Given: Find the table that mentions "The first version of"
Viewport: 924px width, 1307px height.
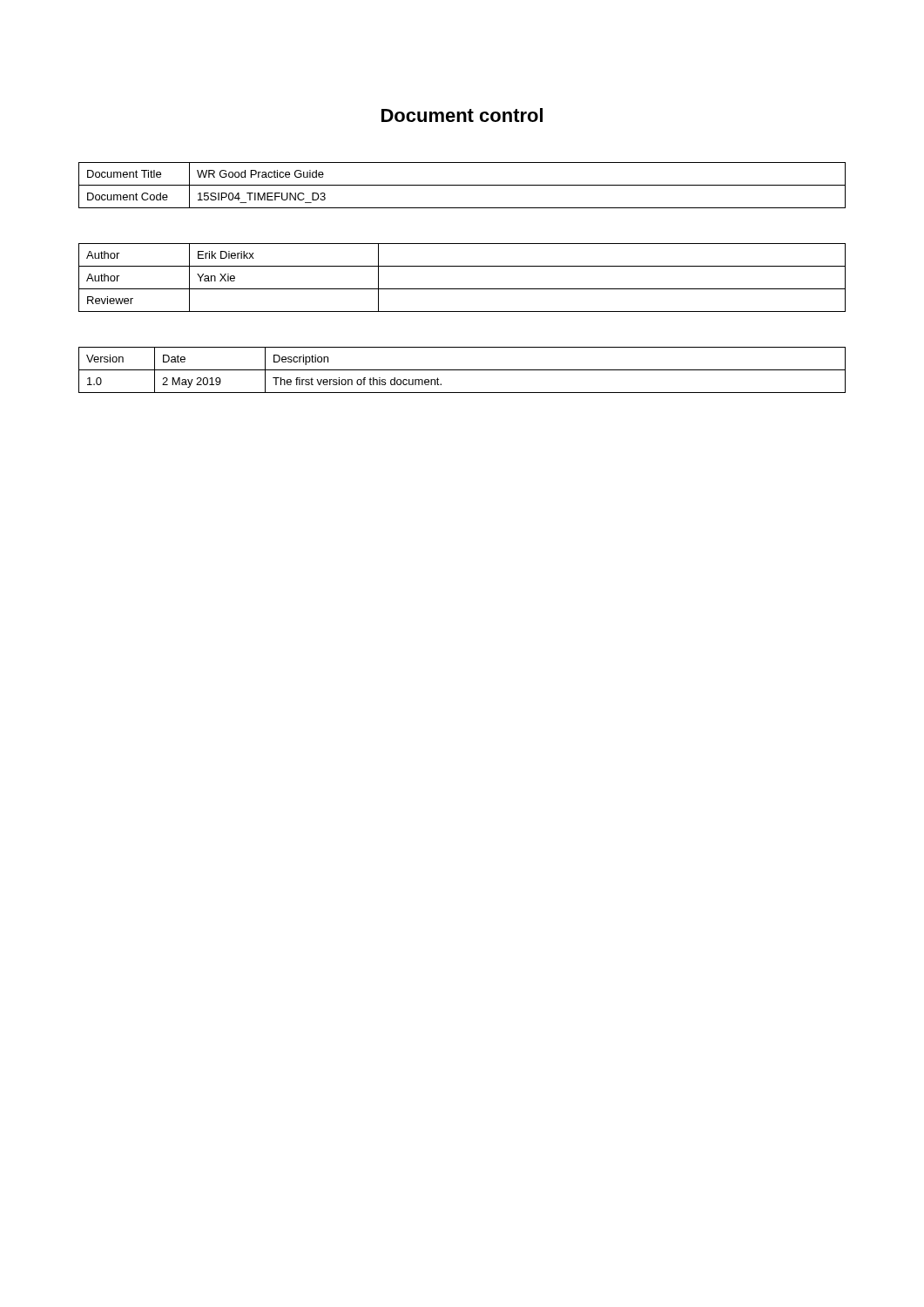Looking at the screenshot, I should pyautogui.click(x=462, y=370).
